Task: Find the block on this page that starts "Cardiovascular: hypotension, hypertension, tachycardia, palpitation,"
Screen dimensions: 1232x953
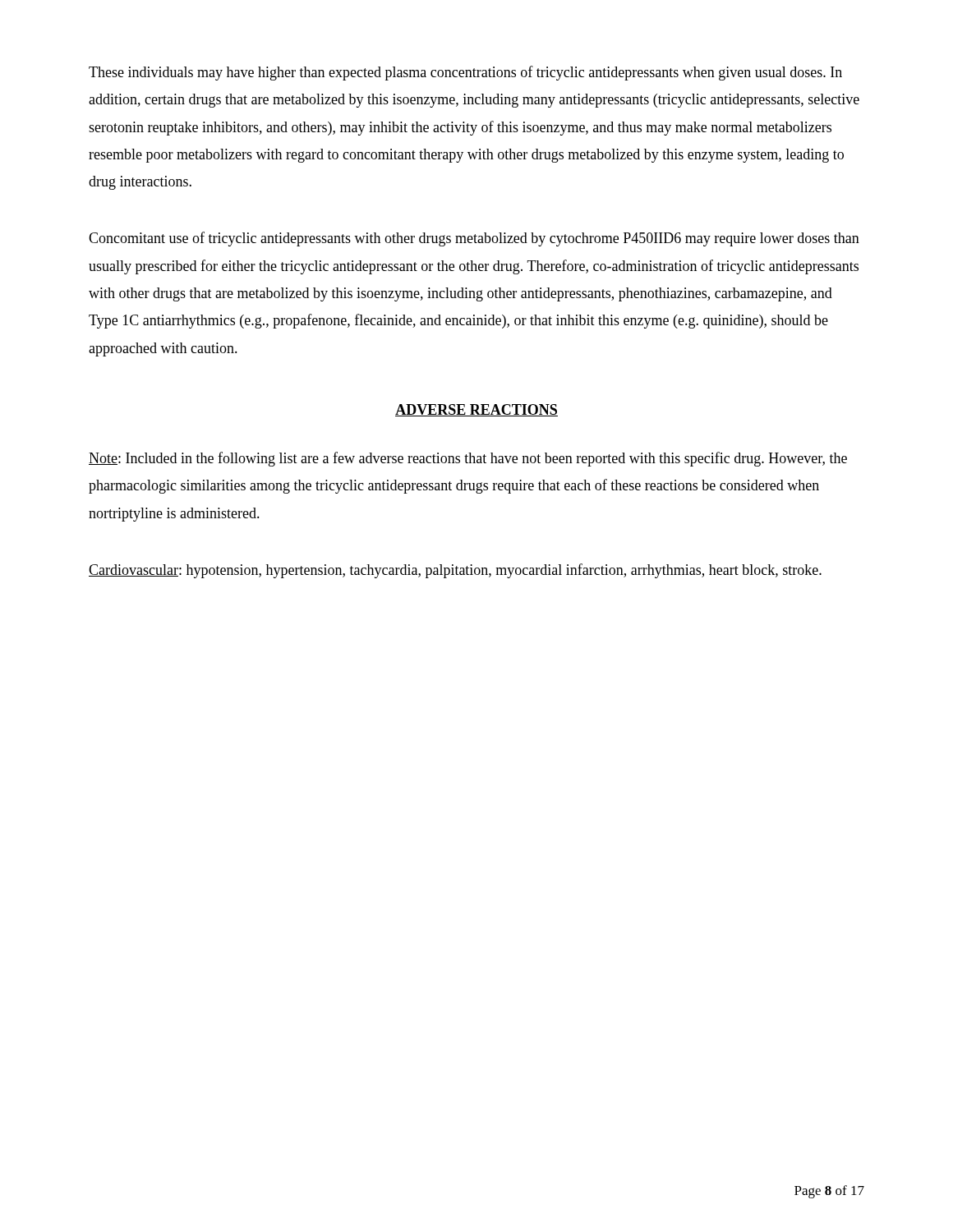Action: pyautogui.click(x=455, y=570)
